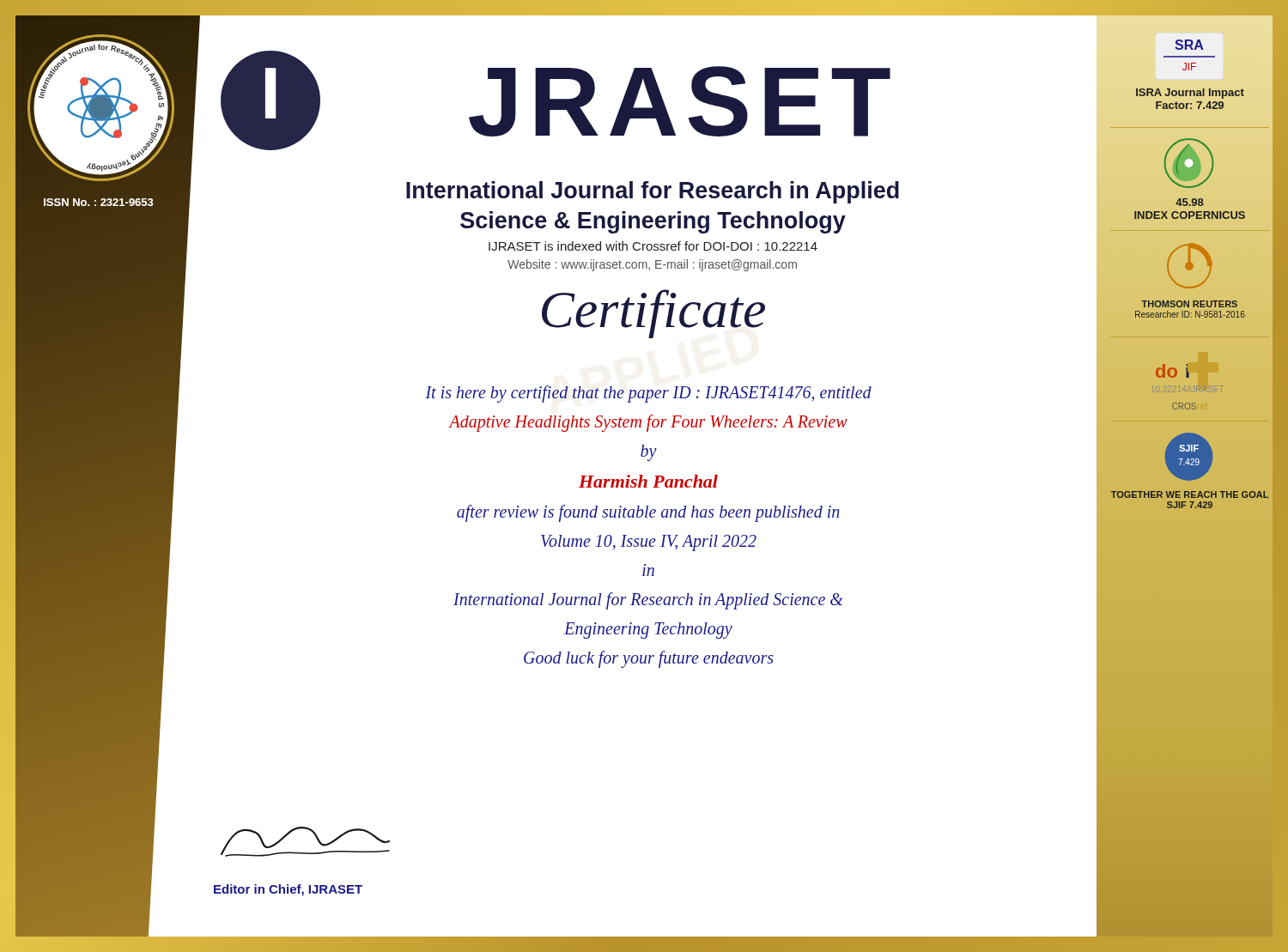
Task: Click on the text starting "IJRASET is indexed with Crossref for"
Action: pyautogui.click(x=653, y=246)
